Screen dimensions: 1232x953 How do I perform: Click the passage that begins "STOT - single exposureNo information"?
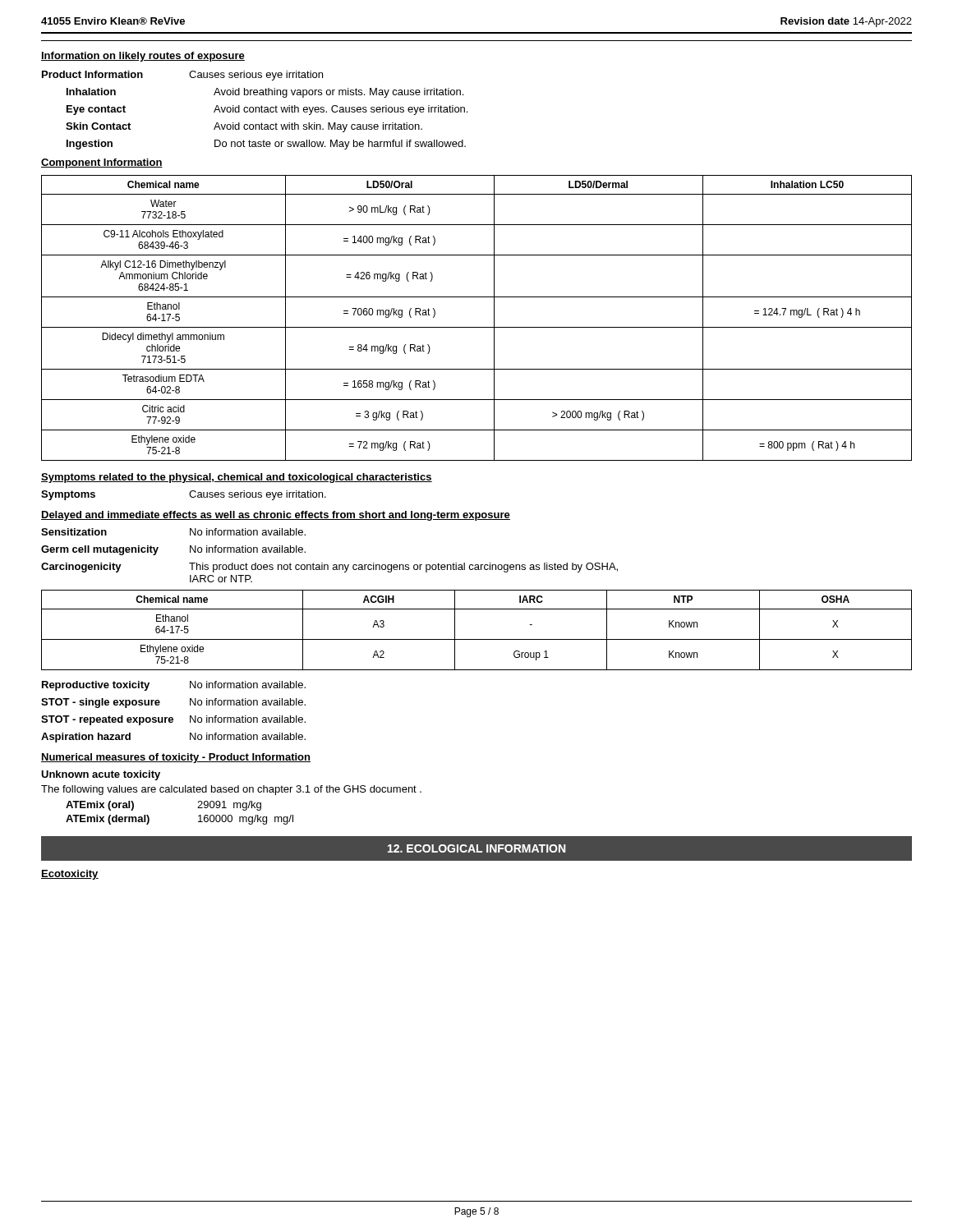click(x=97, y=703)
